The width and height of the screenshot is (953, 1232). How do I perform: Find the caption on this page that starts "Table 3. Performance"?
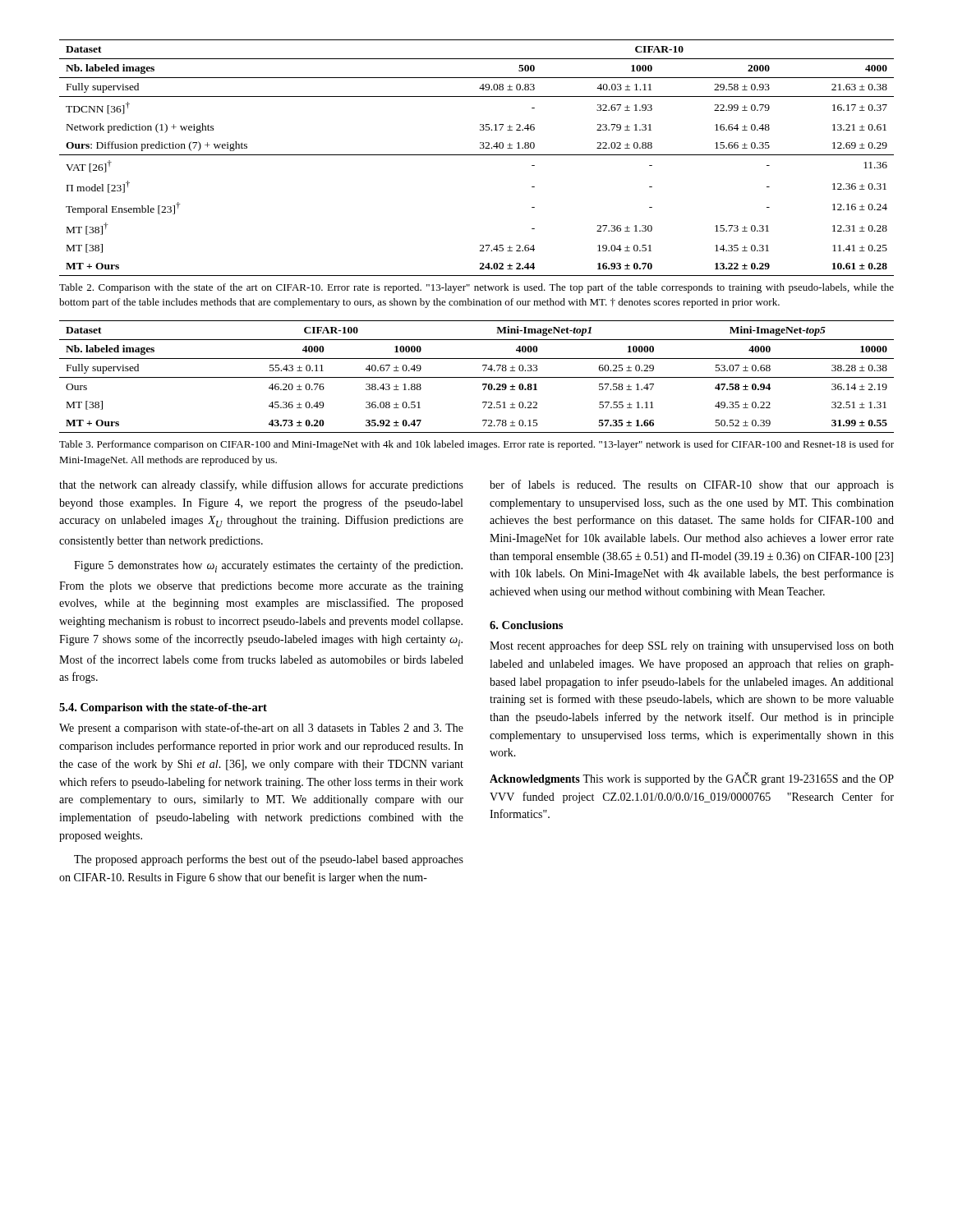coord(476,452)
